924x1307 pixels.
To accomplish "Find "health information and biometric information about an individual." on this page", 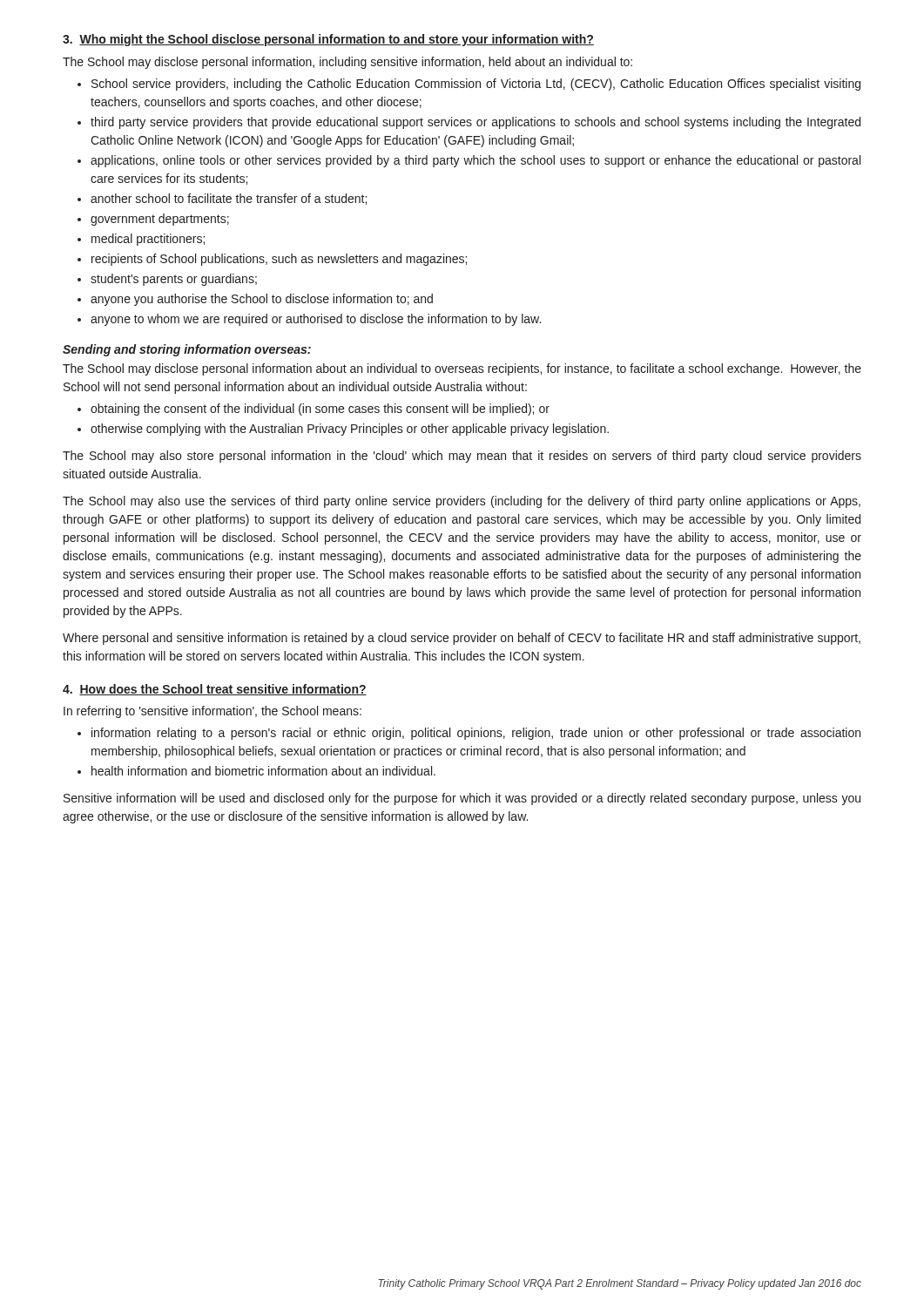I will (x=263, y=771).
